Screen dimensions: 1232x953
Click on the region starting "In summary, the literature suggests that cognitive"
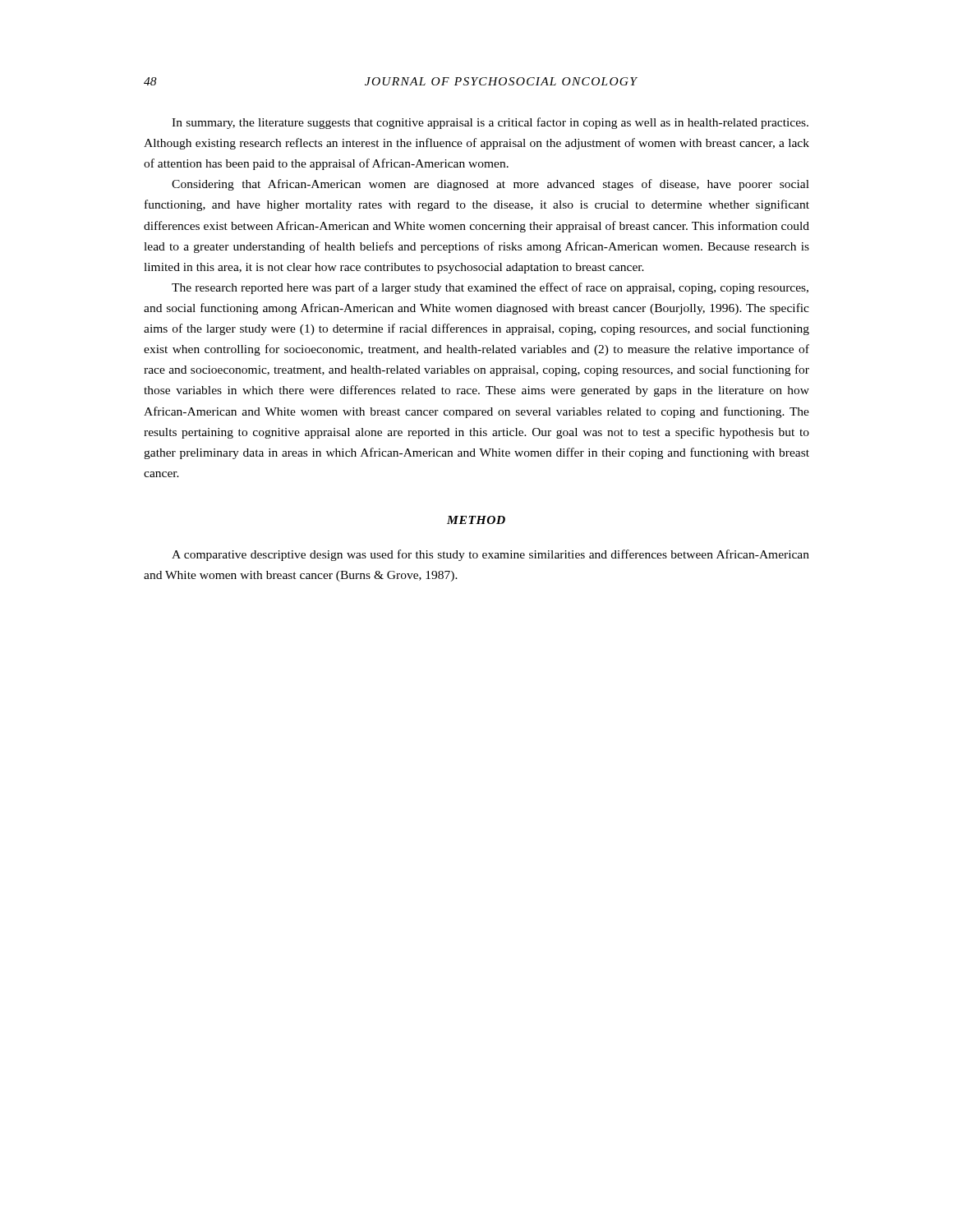(476, 297)
